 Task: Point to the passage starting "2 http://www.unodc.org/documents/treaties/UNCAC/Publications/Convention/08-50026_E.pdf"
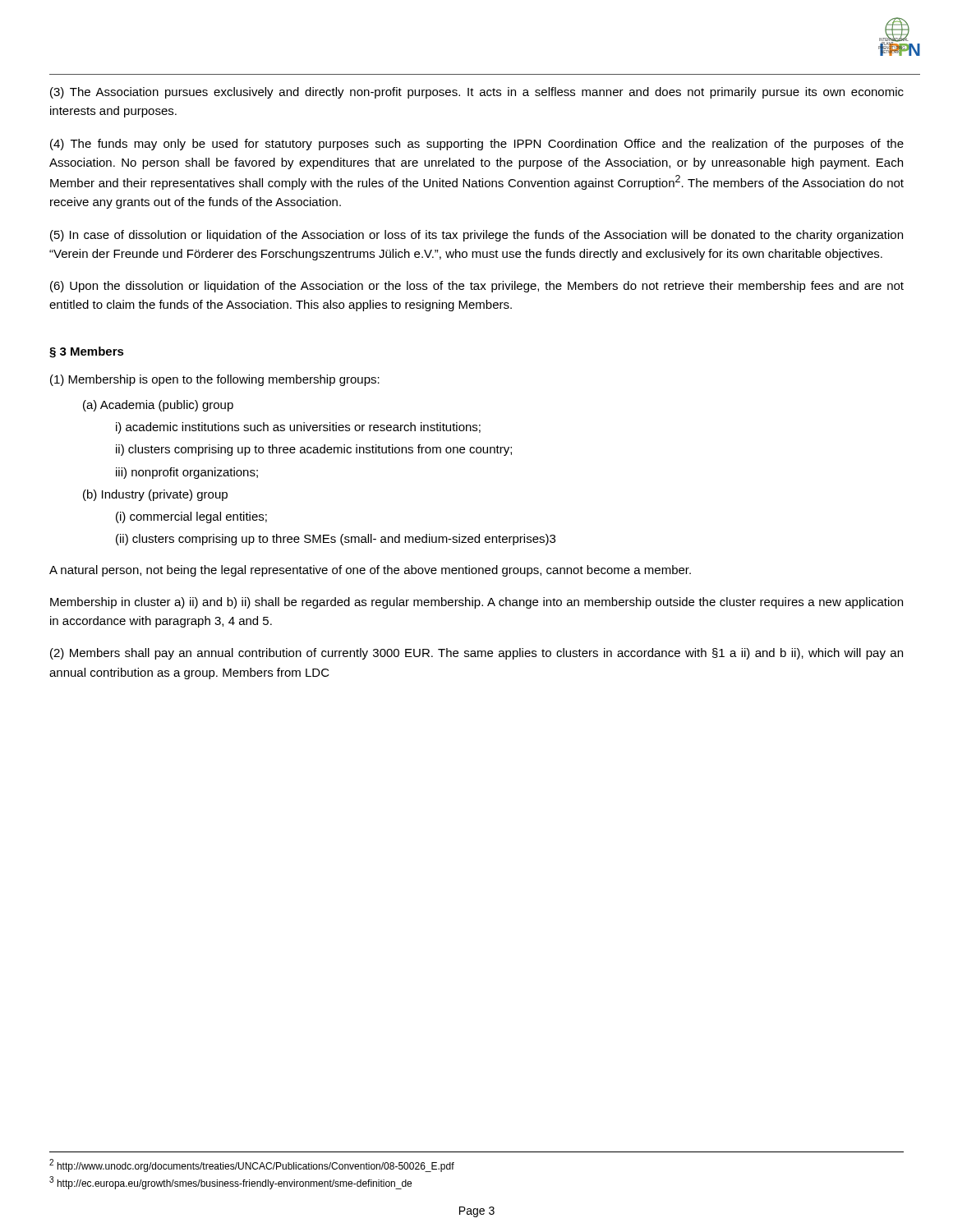(x=252, y=1165)
